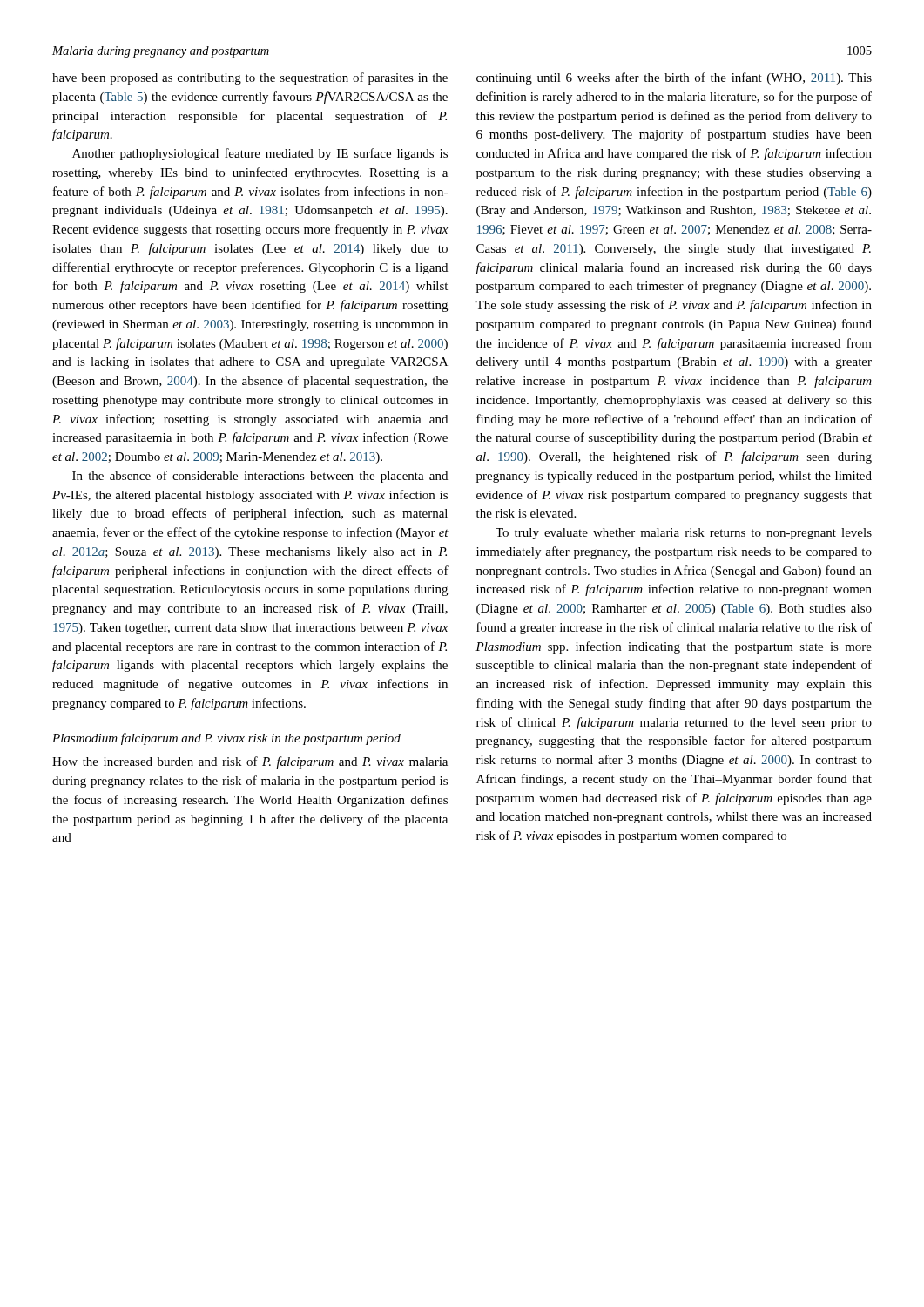Click the passage that begins "continuing until 6 weeks after the birth of"
Image resolution: width=924 pixels, height=1307 pixels.
[x=674, y=457]
